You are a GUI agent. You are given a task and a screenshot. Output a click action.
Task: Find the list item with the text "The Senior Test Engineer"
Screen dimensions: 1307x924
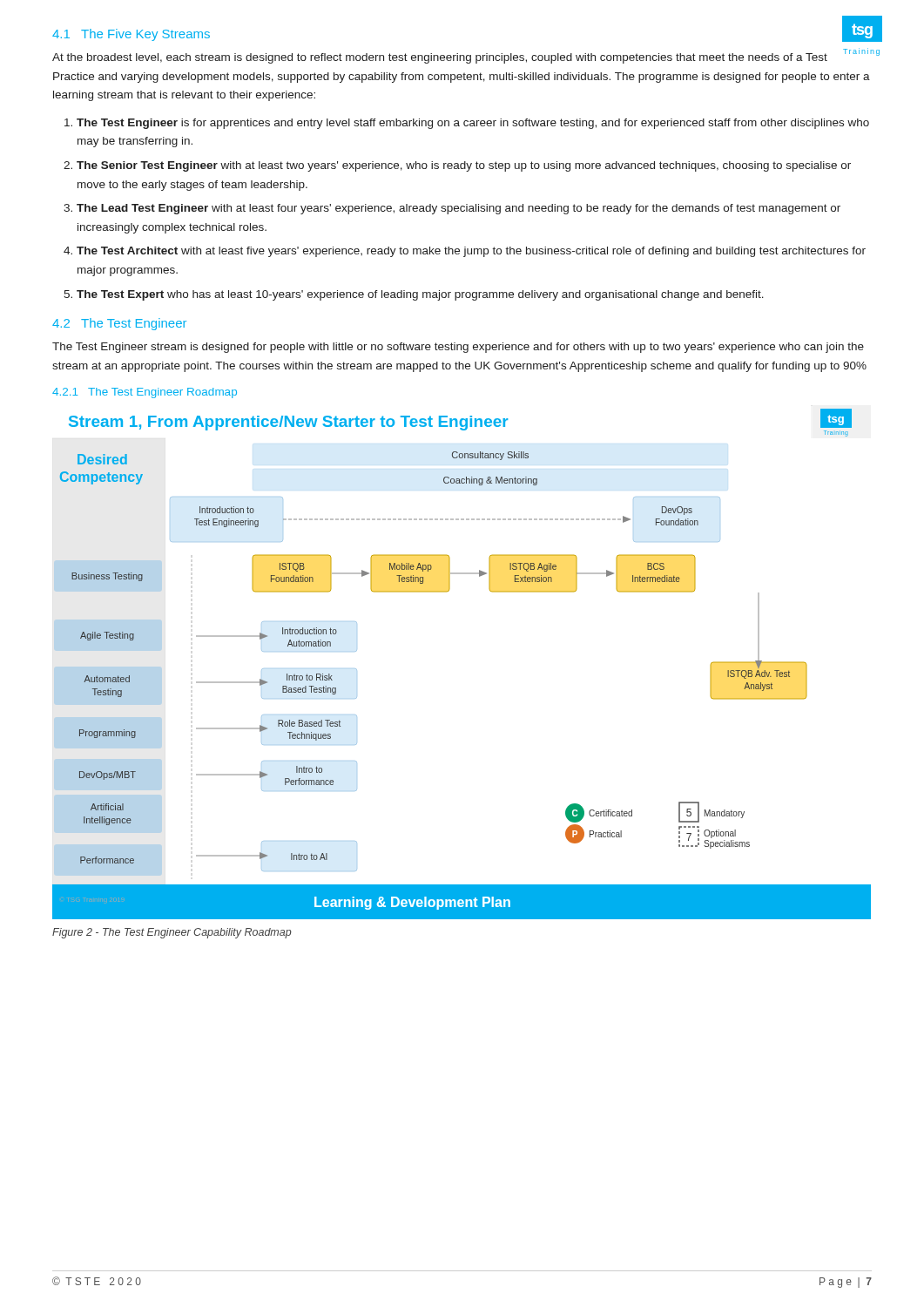click(464, 174)
